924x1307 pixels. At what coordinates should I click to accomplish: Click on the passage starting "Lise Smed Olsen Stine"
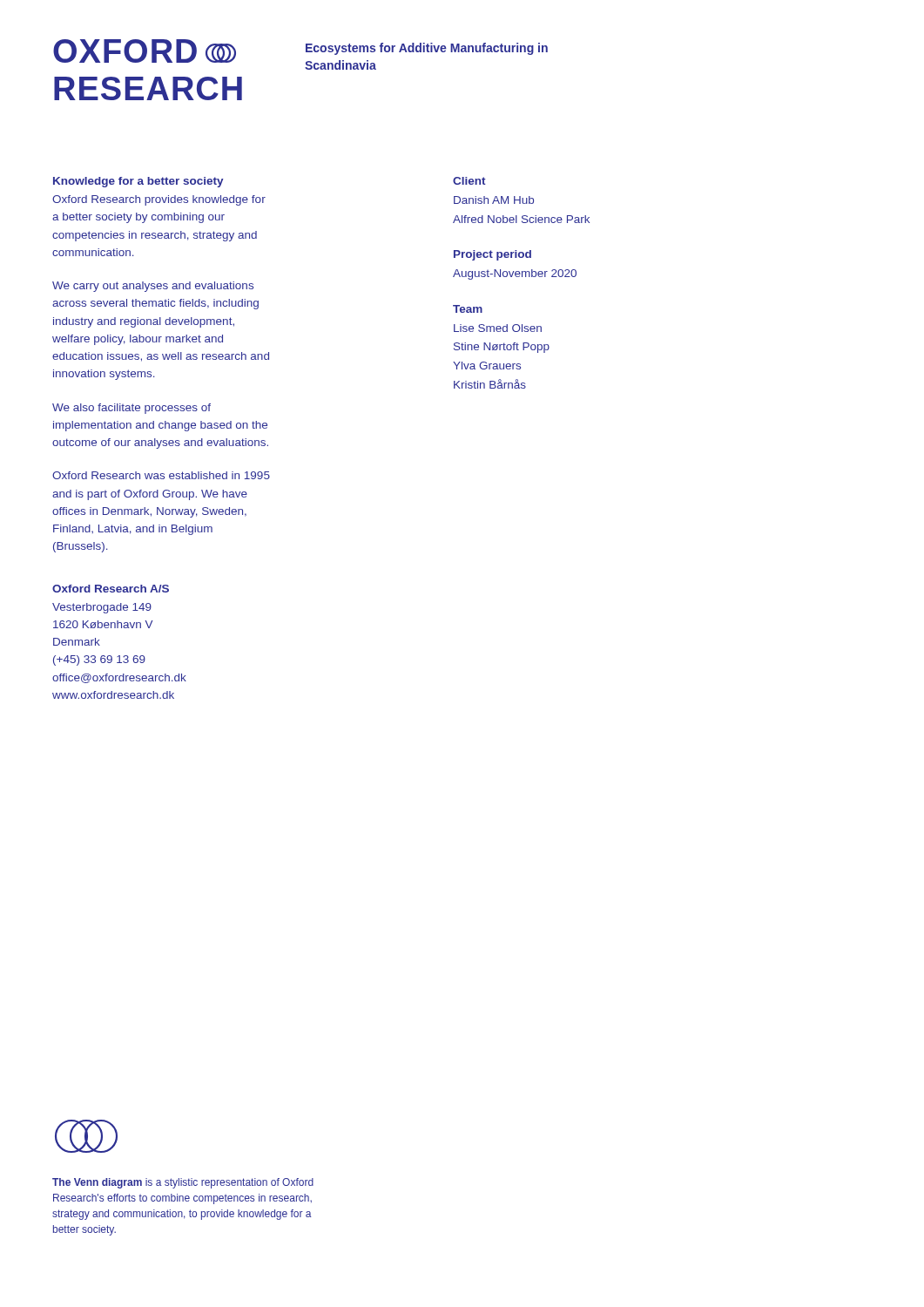501,356
